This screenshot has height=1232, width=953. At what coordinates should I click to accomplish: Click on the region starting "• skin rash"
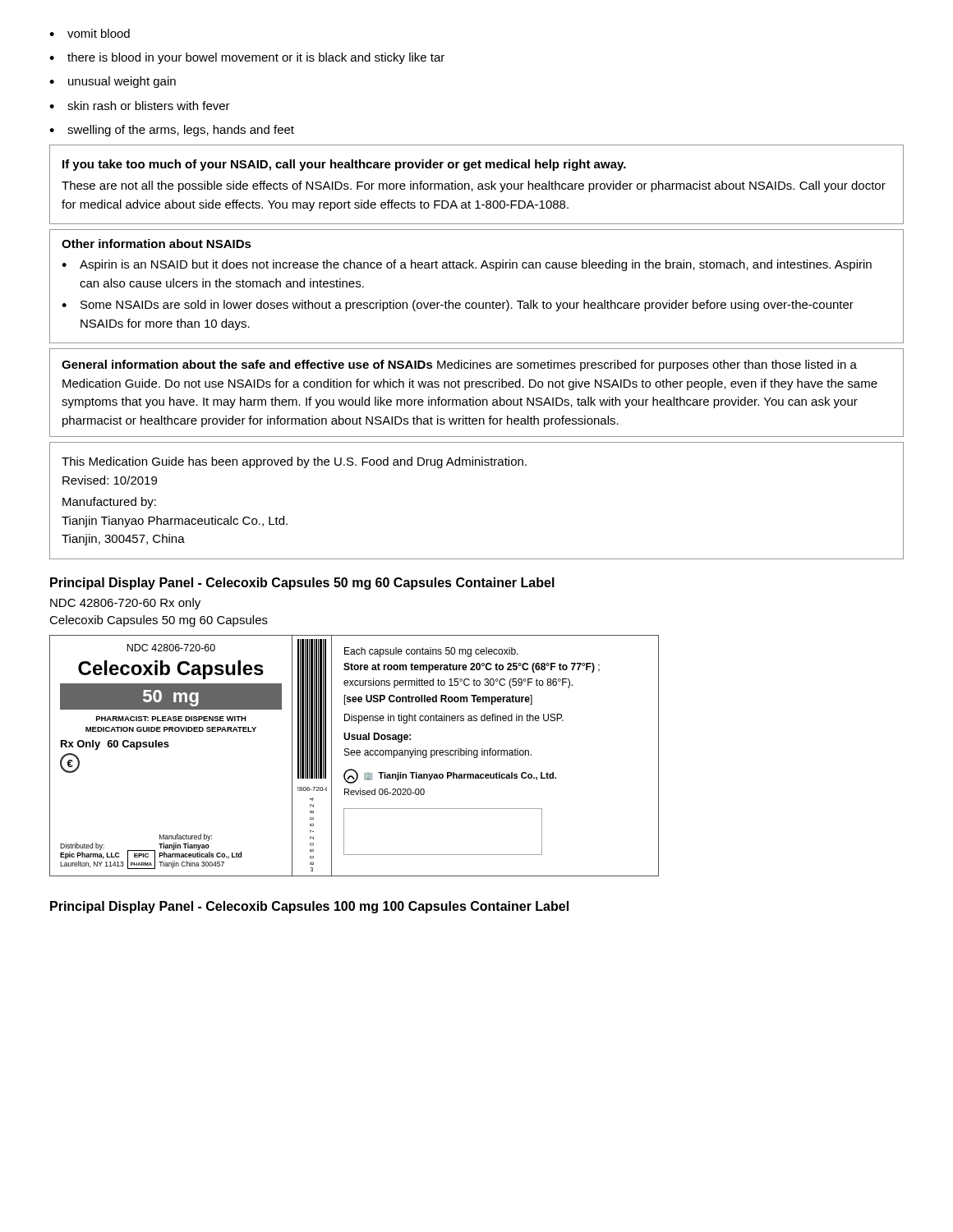click(139, 107)
